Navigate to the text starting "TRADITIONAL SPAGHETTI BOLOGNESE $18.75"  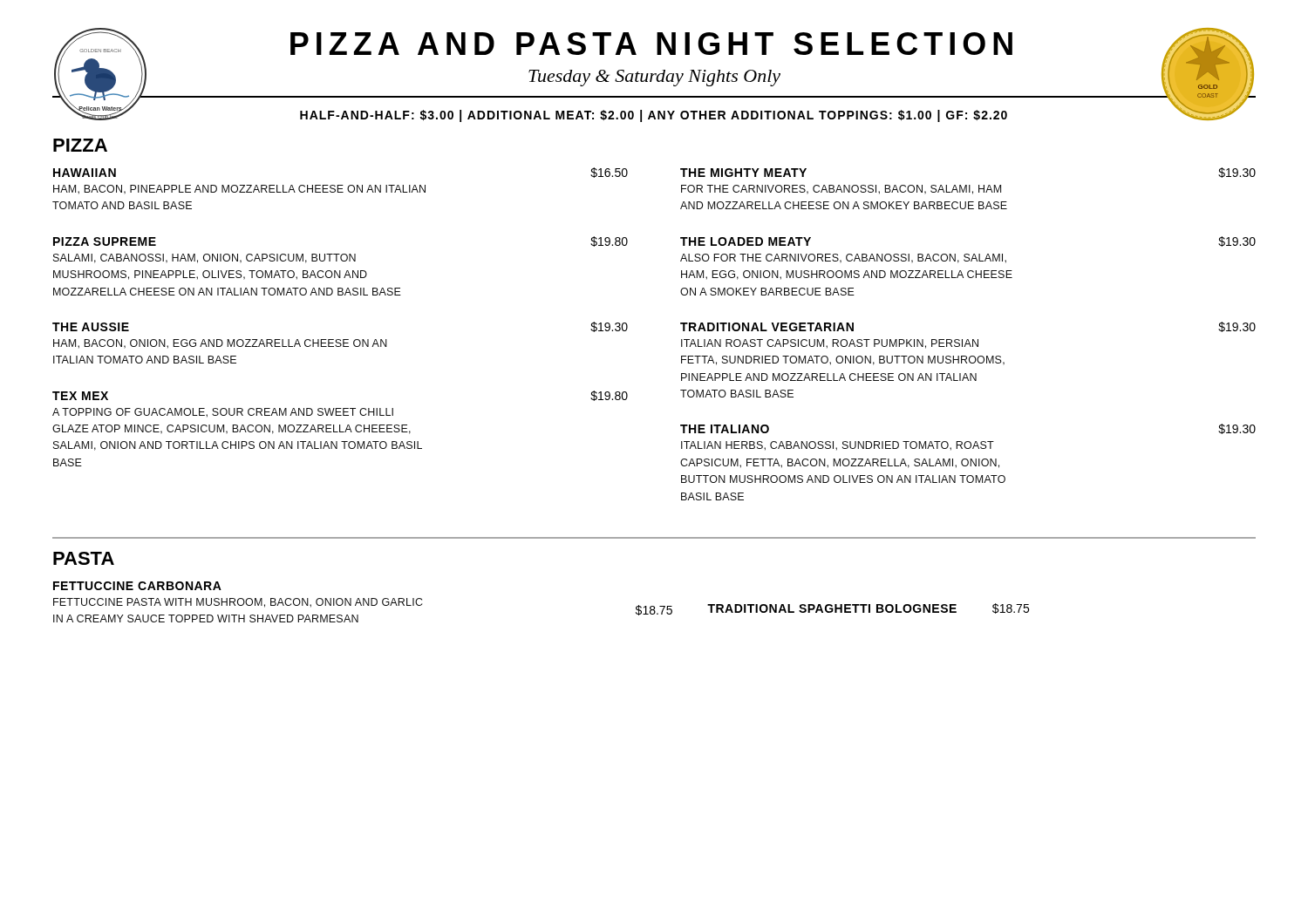click(869, 608)
